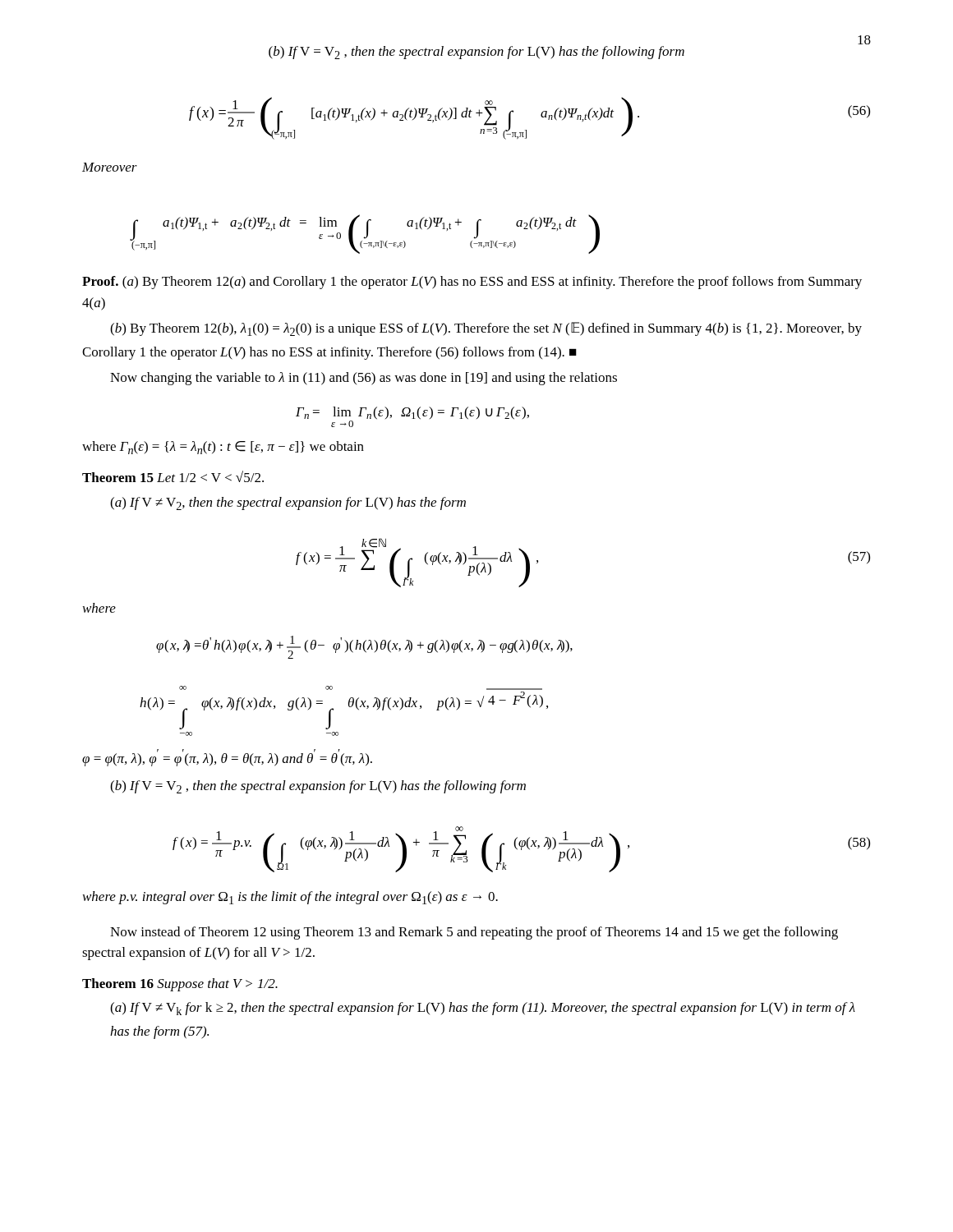Find the formula on this page that starts "h ( λ ) = ∫ −∞"

[x=476, y=706]
